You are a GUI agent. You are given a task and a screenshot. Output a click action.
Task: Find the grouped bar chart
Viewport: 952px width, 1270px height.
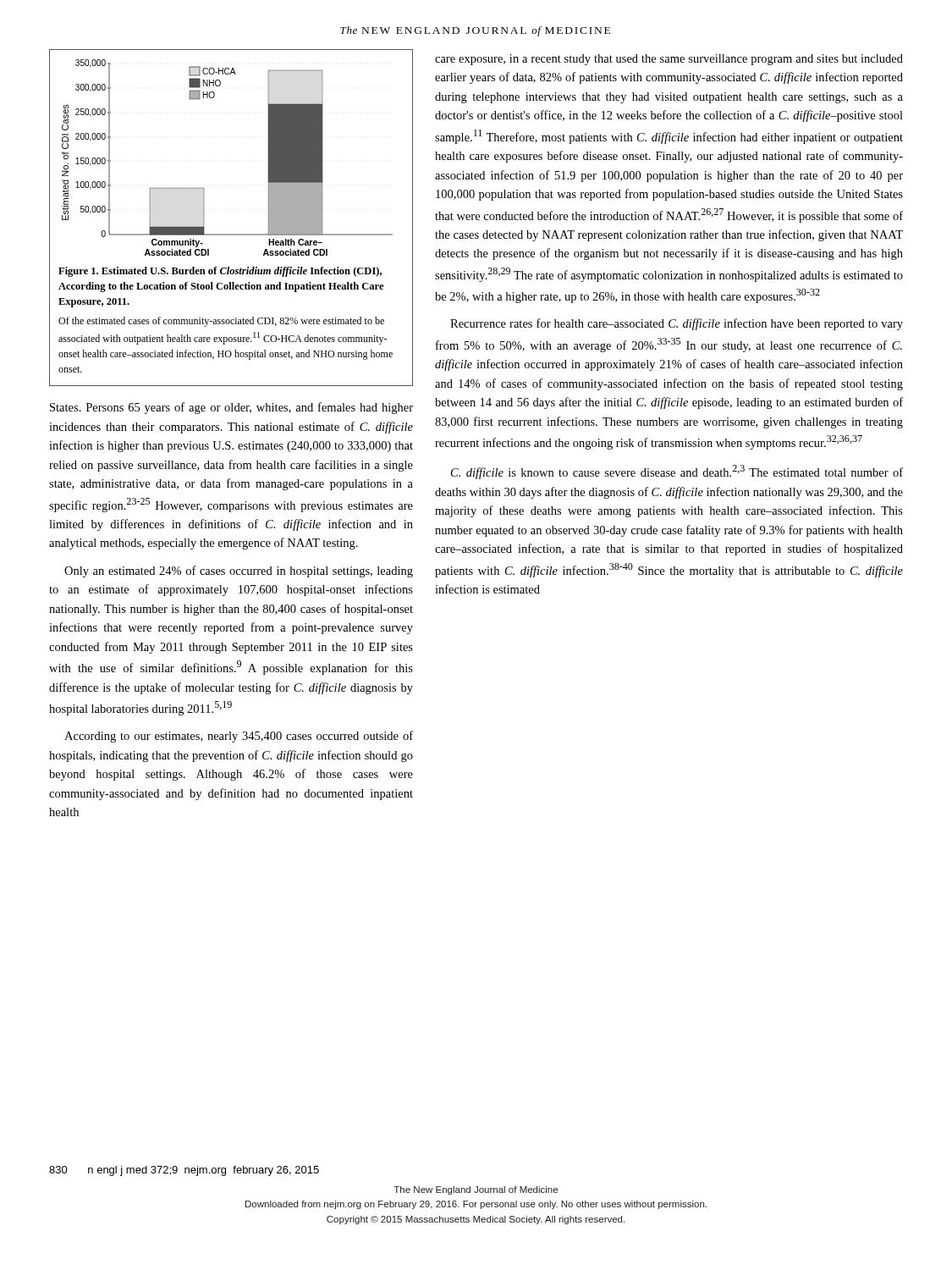(231, 218)
